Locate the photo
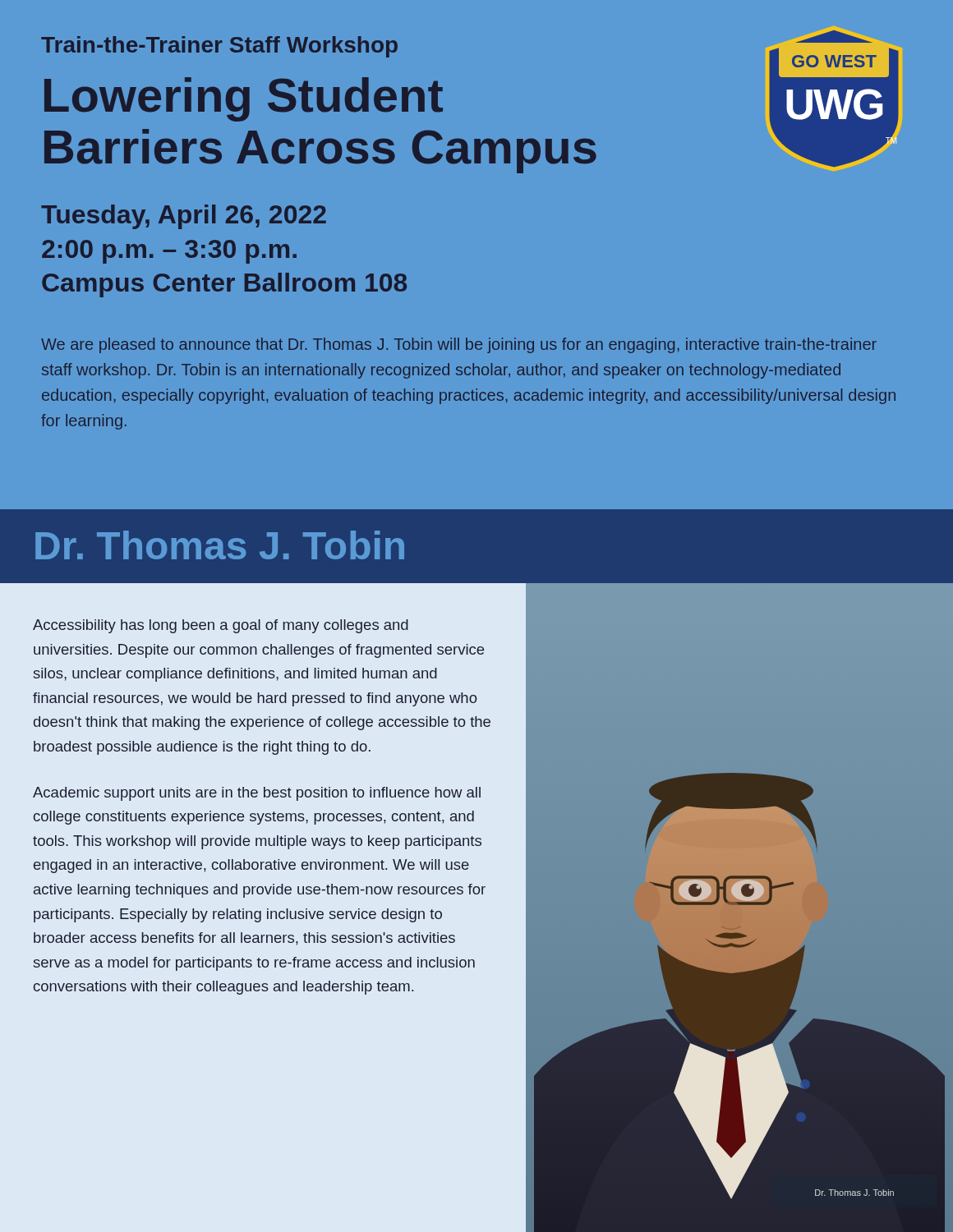Image resolution: width=953 pixels, height=1232 pixels. 739,908
